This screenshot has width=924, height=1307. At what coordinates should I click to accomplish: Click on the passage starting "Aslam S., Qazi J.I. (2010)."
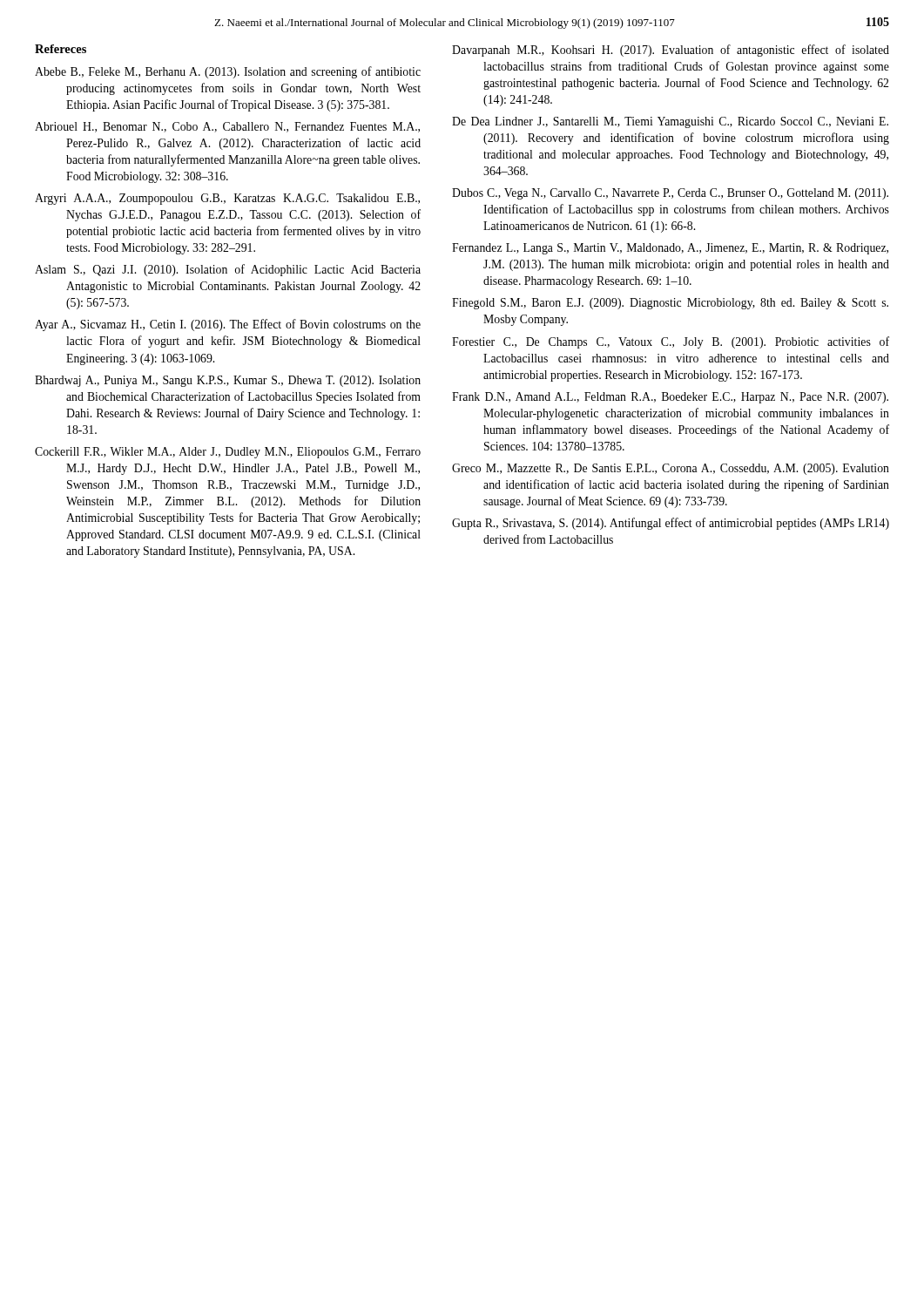tap(228, 287)
